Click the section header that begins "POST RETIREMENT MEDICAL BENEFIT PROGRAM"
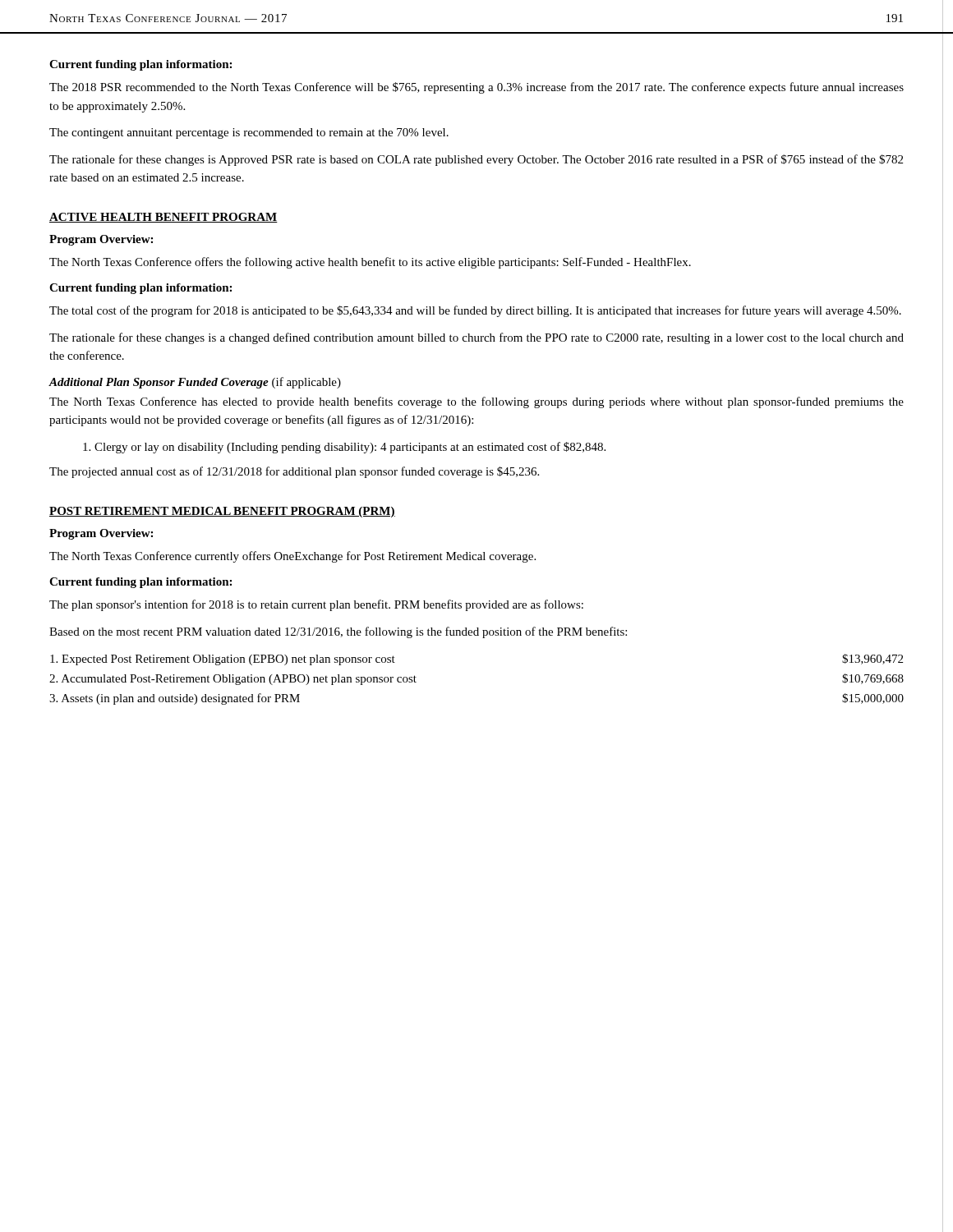 pyautogui.click(x=222, y=510)
